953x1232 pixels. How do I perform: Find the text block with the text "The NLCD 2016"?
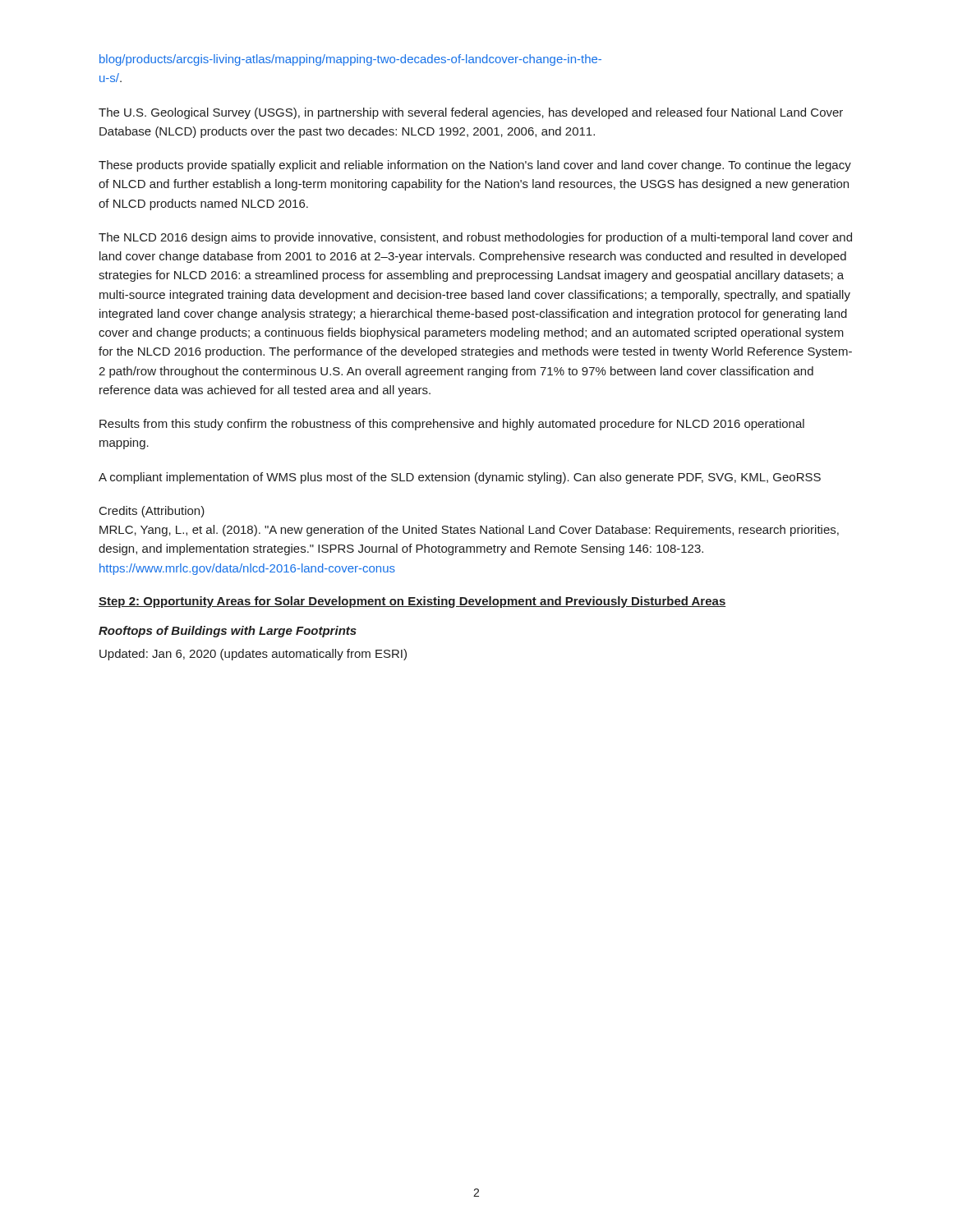[476, 313]
